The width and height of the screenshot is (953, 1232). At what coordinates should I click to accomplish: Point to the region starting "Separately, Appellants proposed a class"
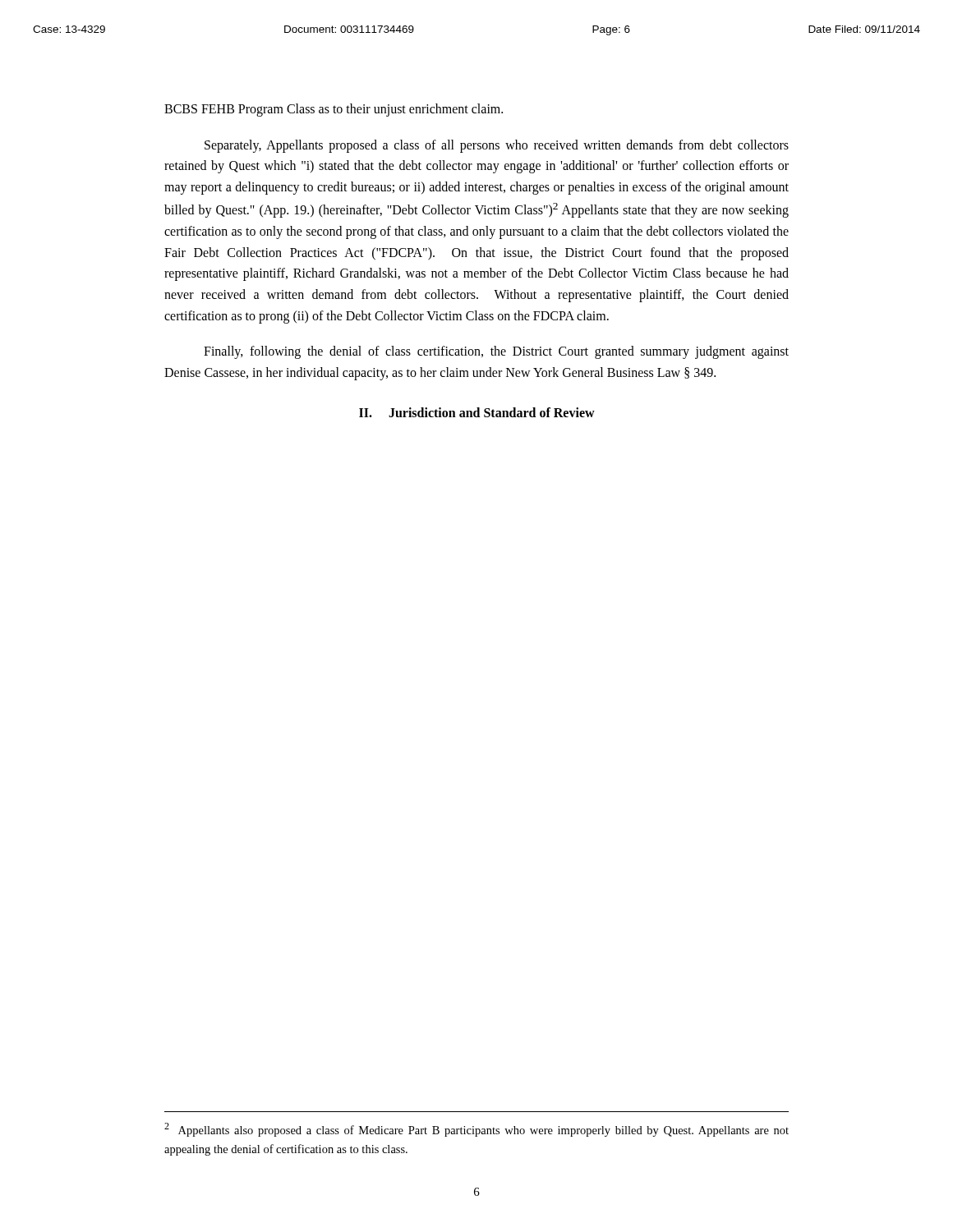click(476, 230)
